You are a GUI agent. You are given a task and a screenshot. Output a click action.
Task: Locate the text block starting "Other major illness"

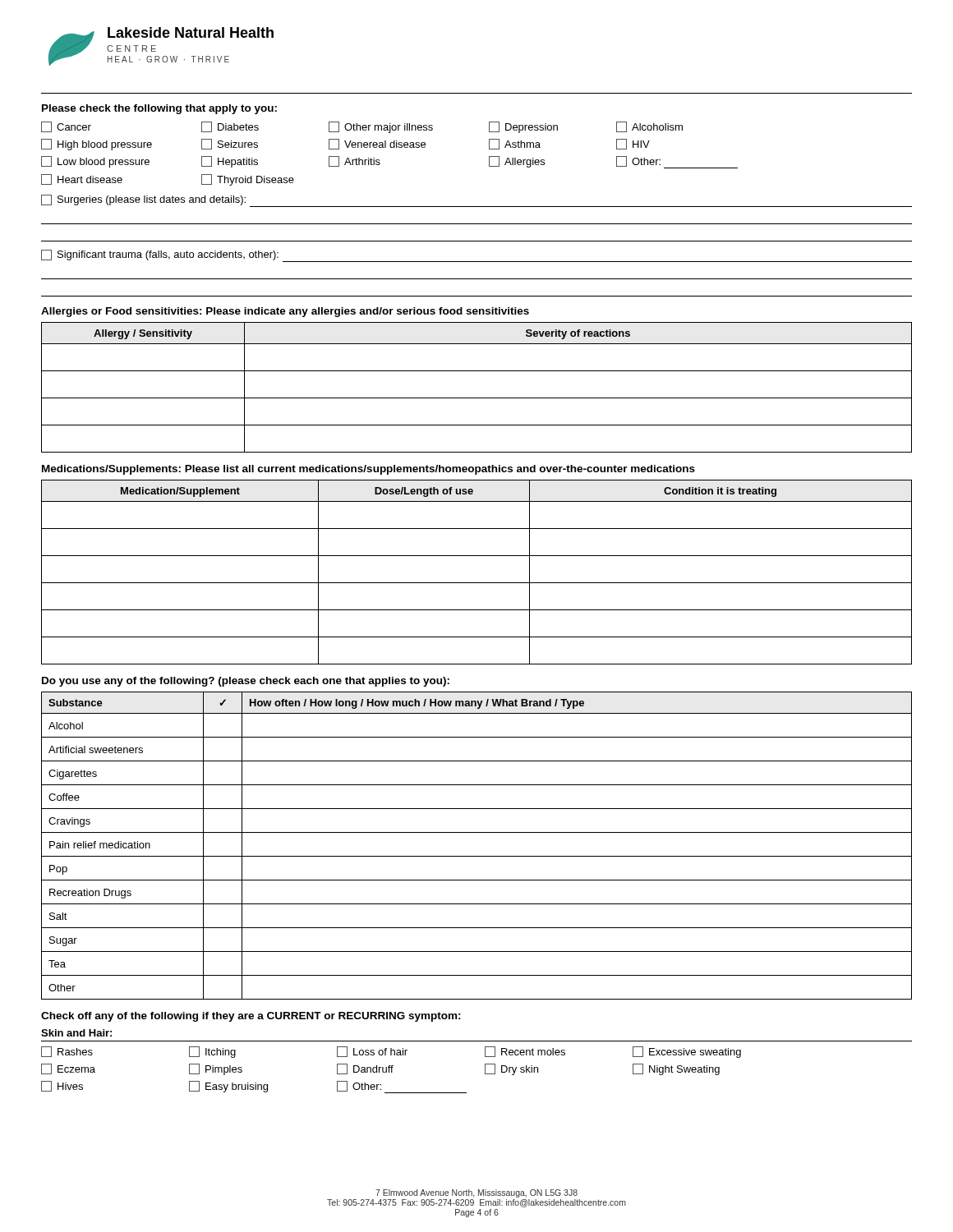point(381,127)
